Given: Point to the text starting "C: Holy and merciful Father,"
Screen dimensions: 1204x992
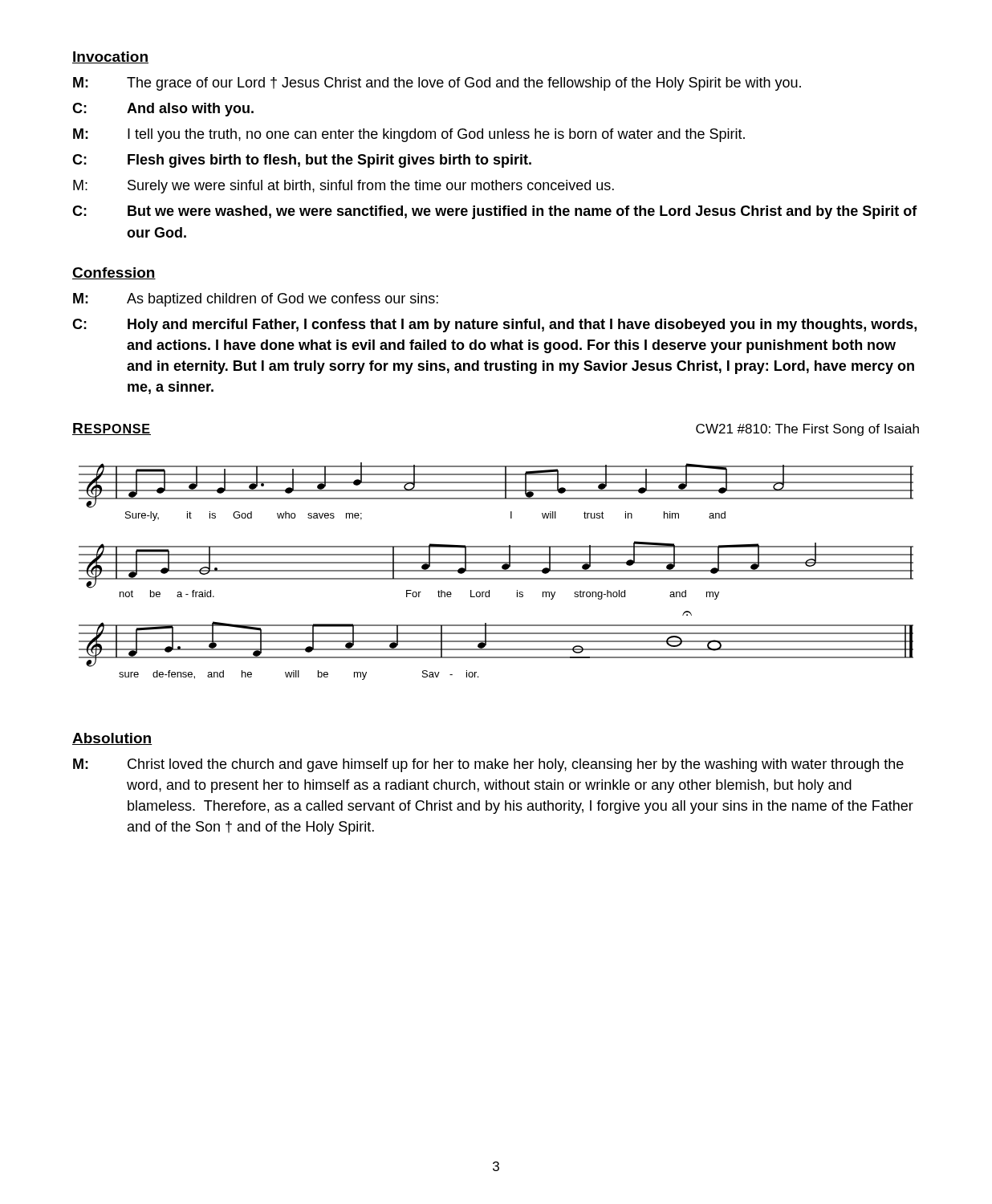Looking at the screenshot, I should [496, 356].
